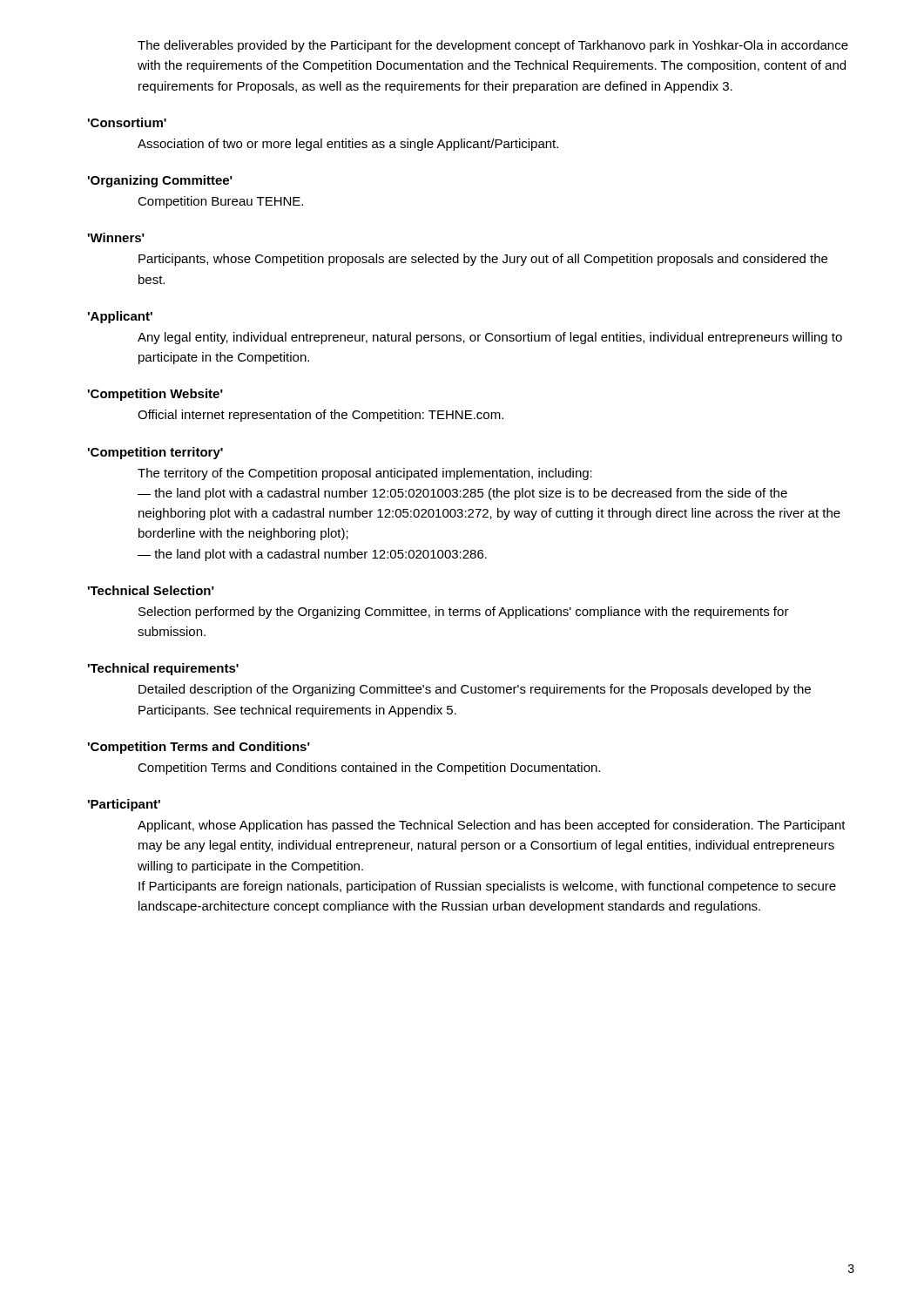924x1307 pixels.
Task: Select the list item that reads "'Winners' Participants, whose Competition proposals"
Action: pyautogui.click(x=471, y=260)
